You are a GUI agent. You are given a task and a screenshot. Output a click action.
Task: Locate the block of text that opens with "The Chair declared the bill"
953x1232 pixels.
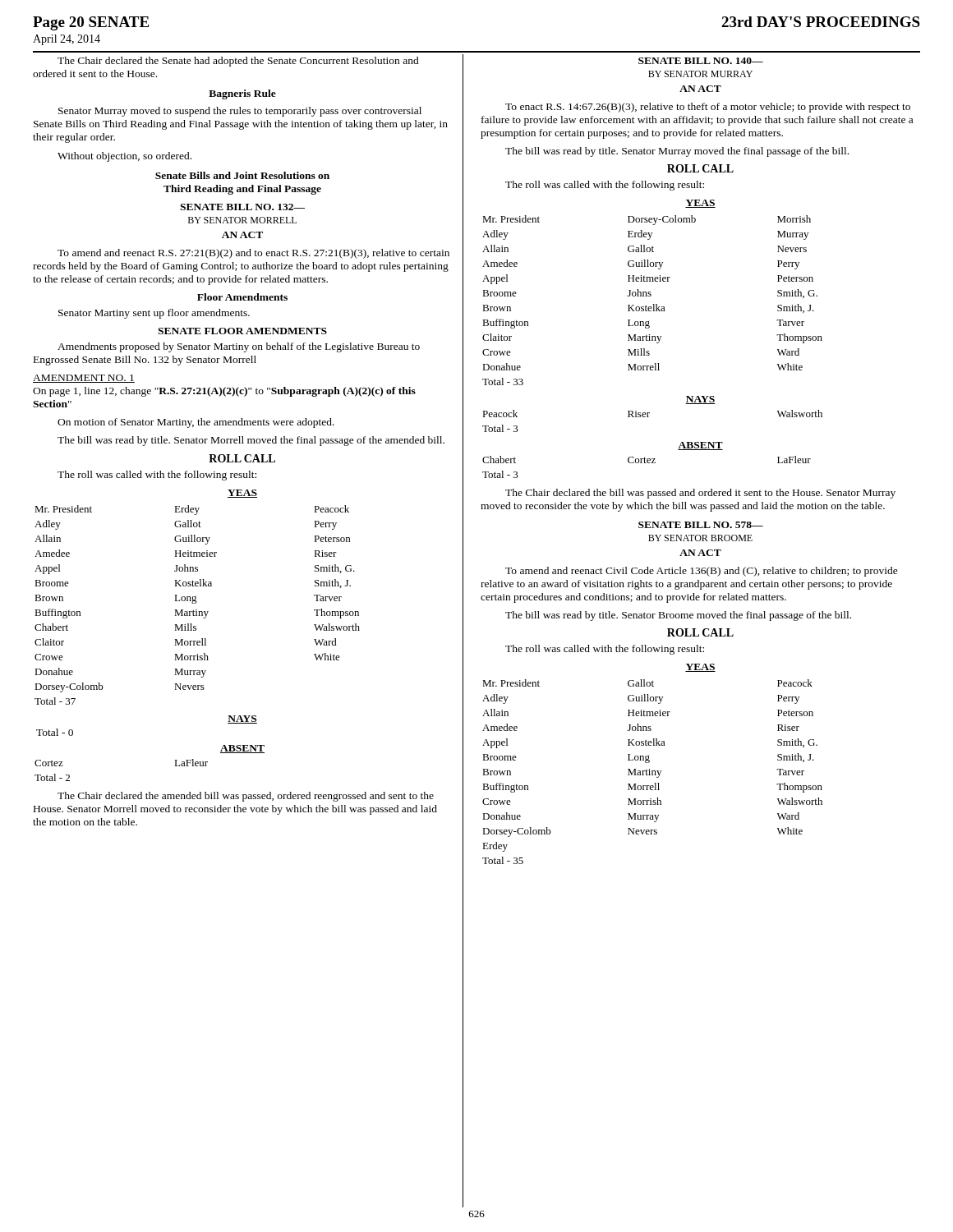tap(700, 499)
